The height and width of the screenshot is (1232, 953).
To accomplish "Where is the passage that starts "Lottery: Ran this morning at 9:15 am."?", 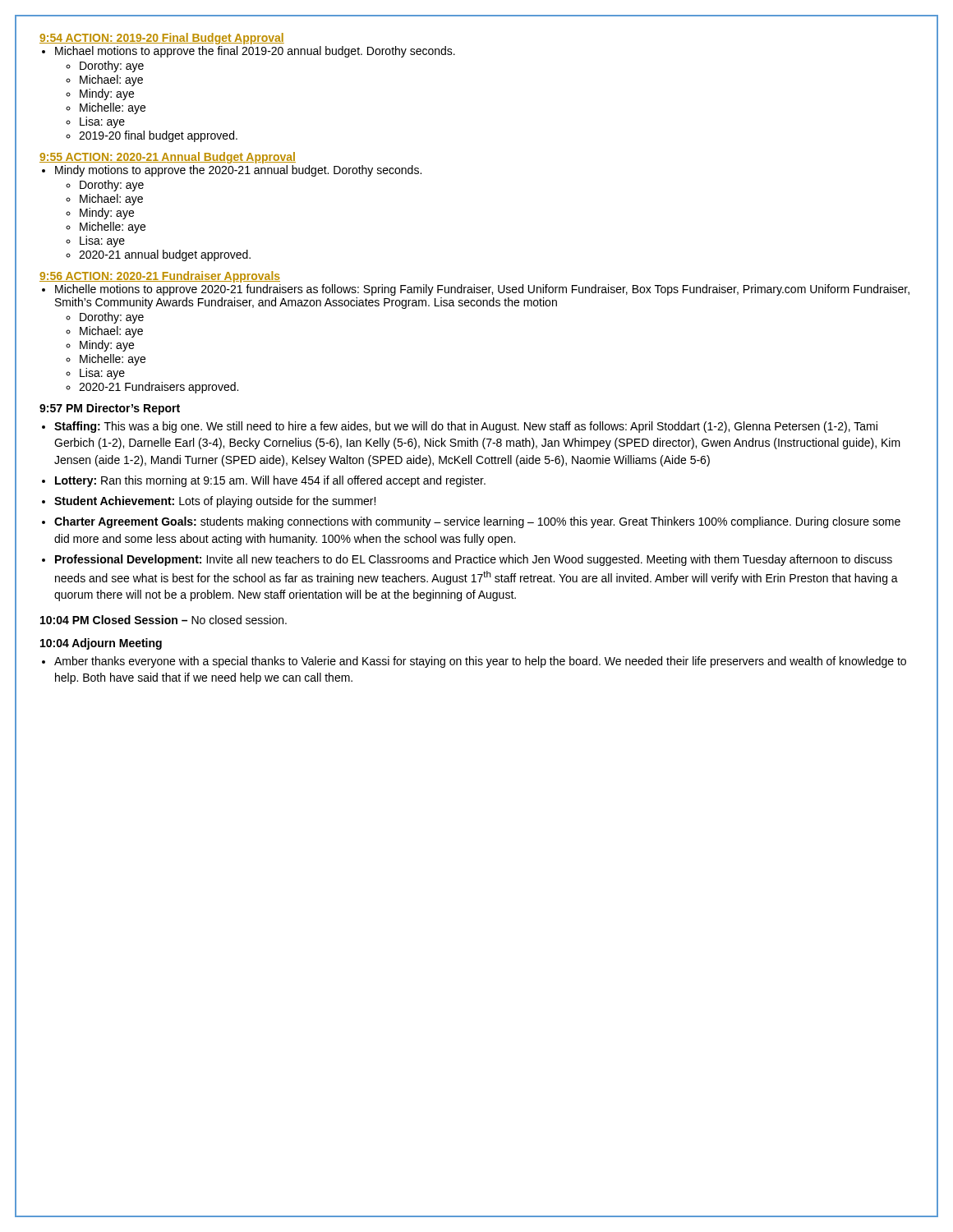I will (x=270, y=480).
